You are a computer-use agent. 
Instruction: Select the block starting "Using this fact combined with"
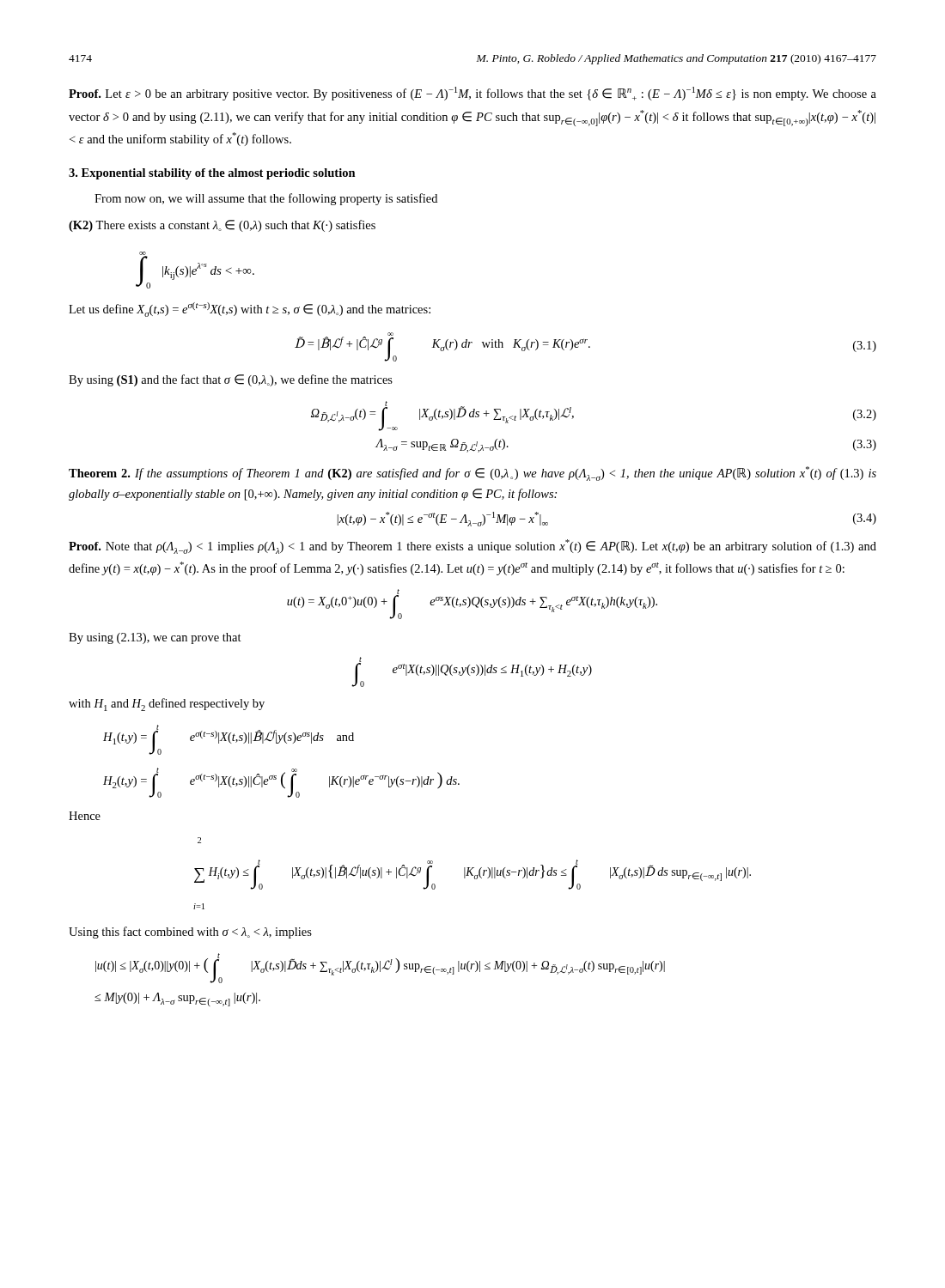[190, 933]
